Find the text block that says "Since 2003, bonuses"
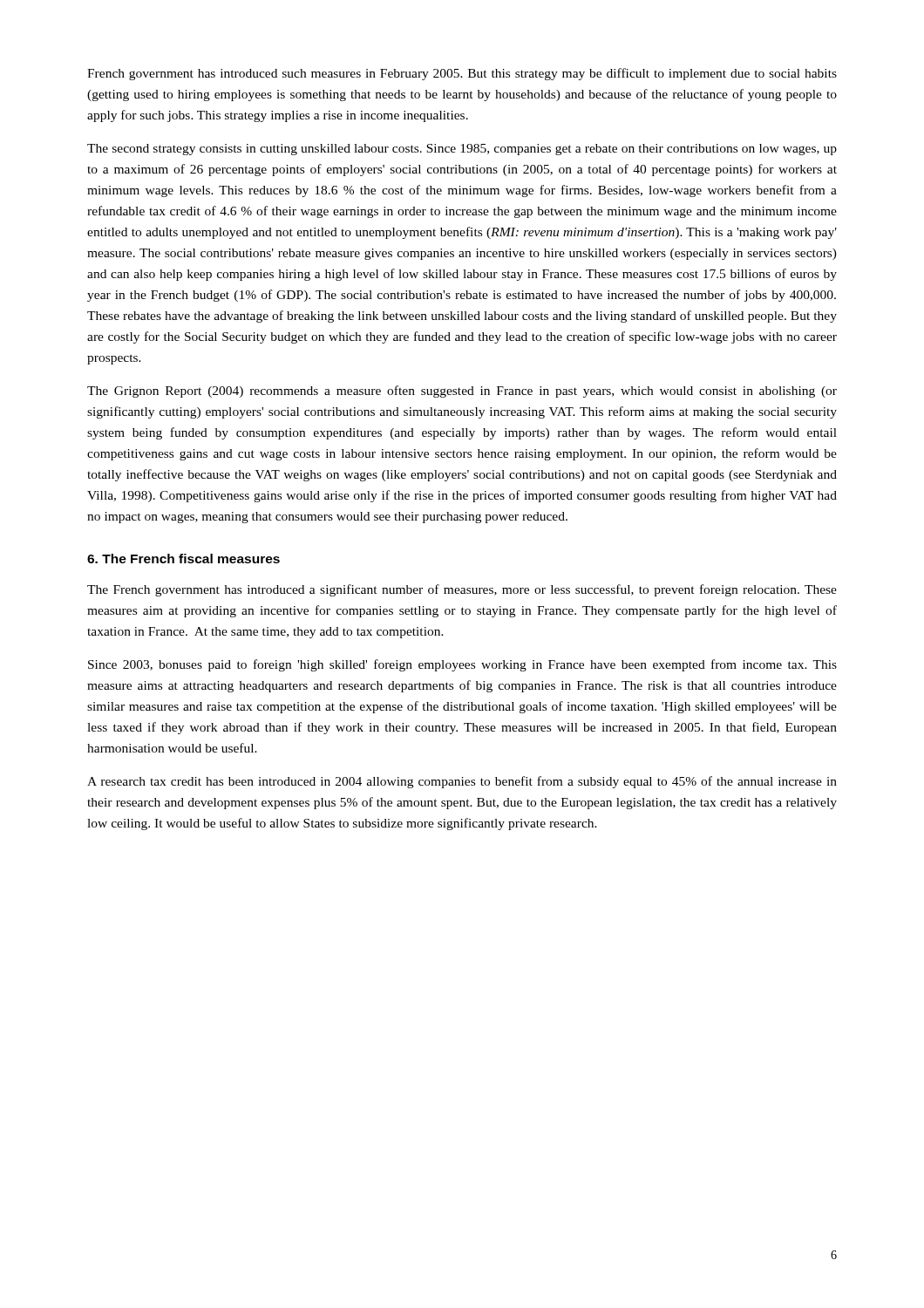 pyautogui.click(x=462, y=706)
